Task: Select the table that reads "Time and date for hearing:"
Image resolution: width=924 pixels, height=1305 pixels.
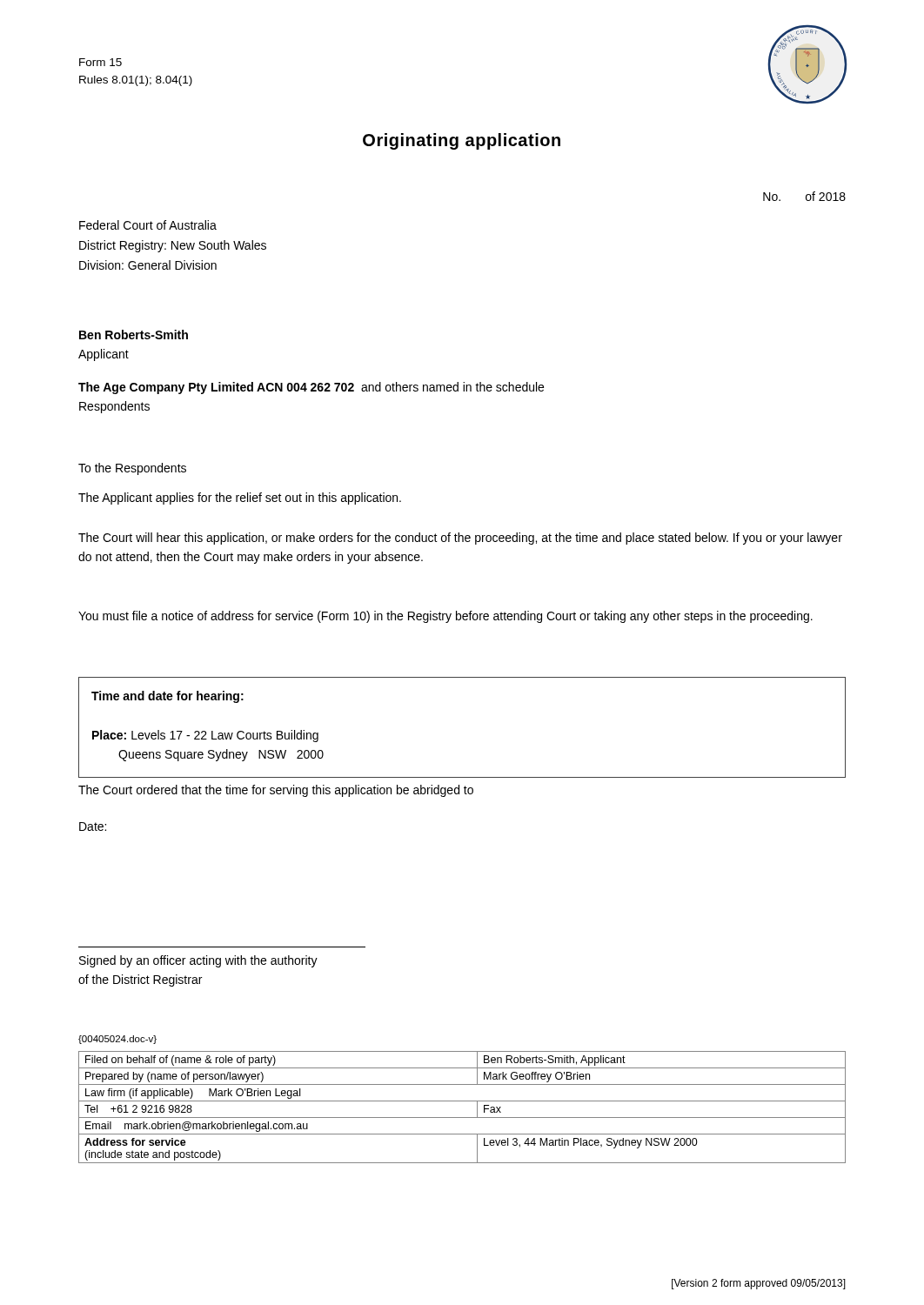Action: click(462, 727)
